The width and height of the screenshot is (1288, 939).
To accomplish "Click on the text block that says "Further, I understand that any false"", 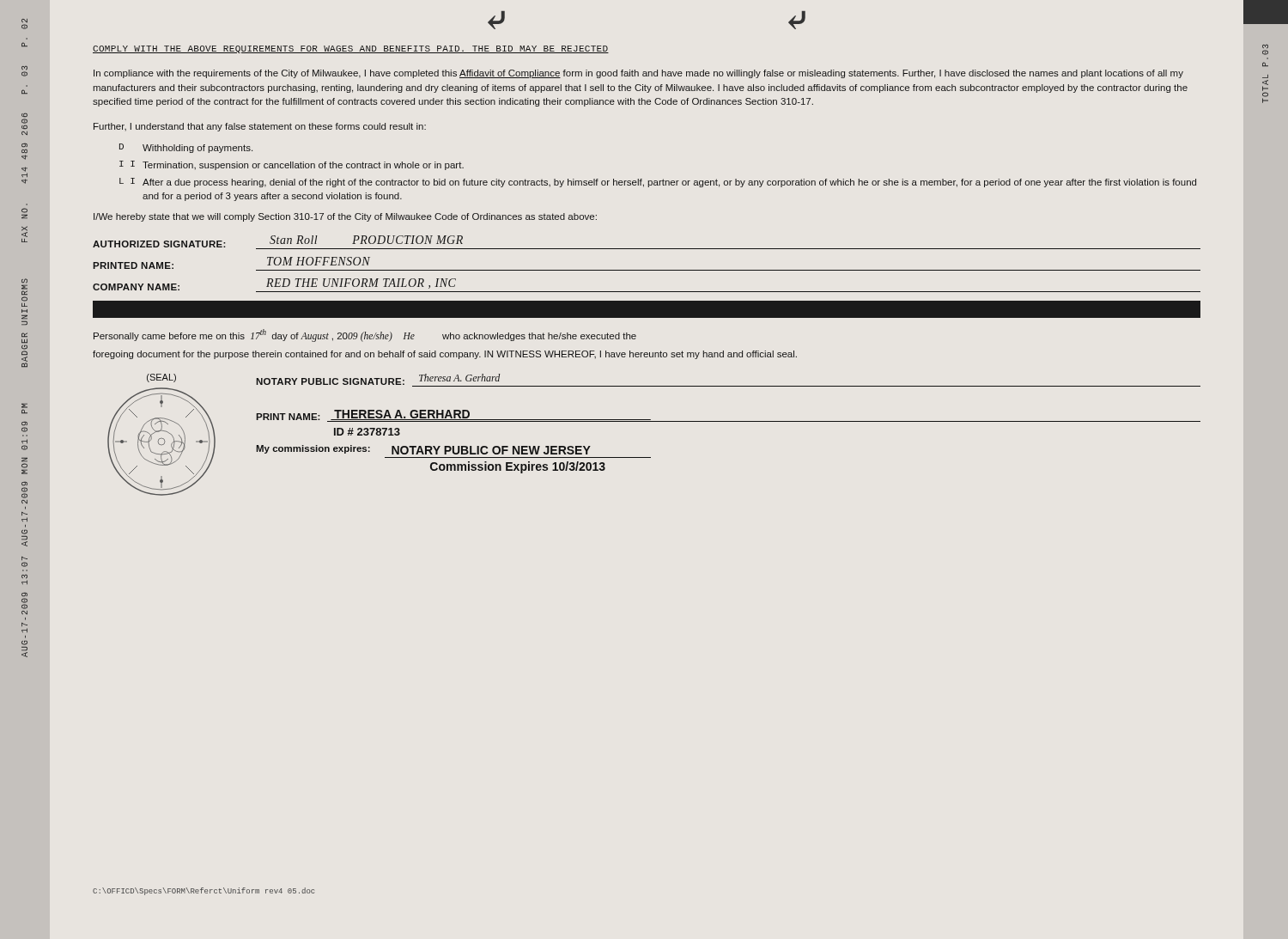I will click(x=260, y=126).
